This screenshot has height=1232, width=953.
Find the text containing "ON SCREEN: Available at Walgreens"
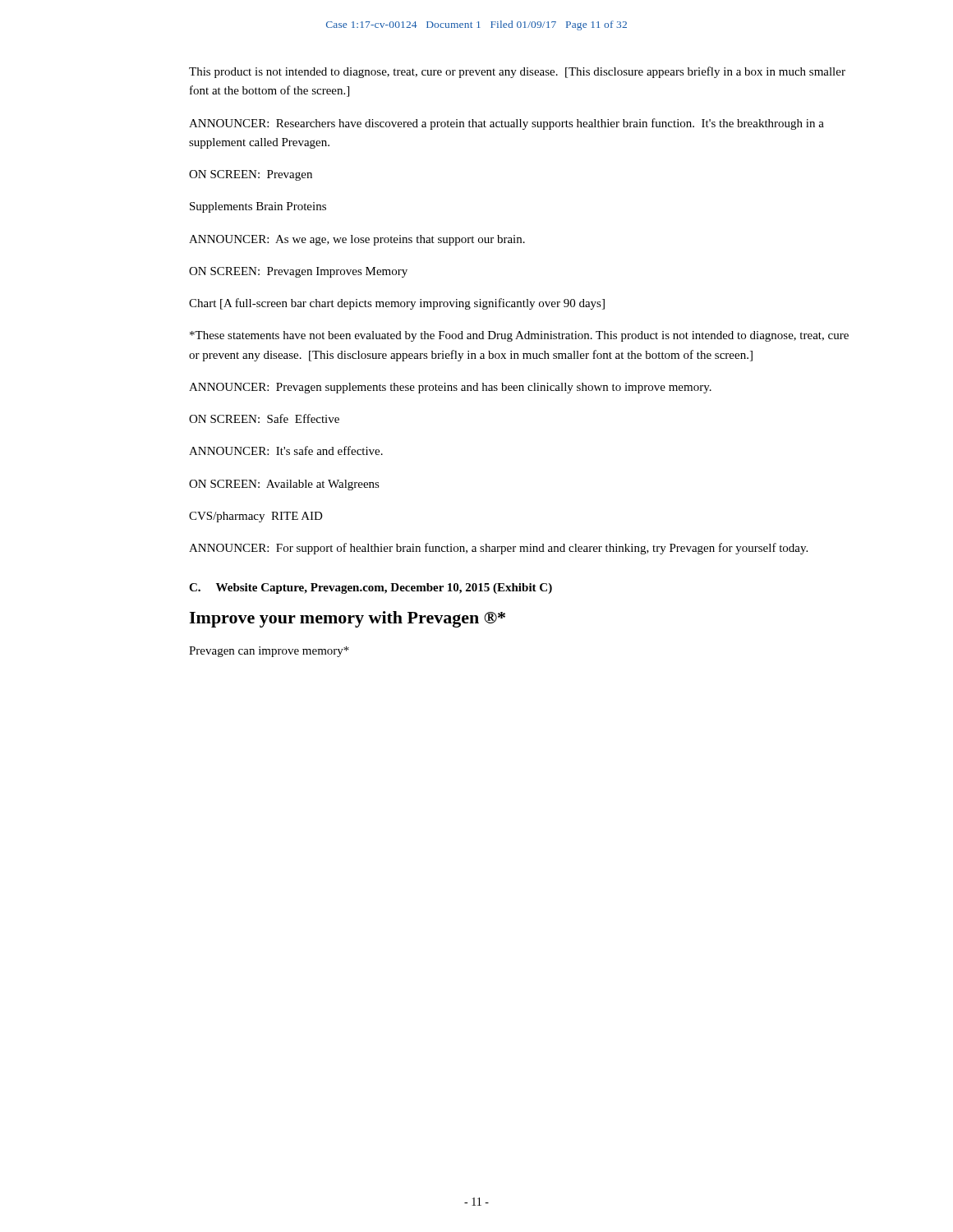[x=284, y=483]
